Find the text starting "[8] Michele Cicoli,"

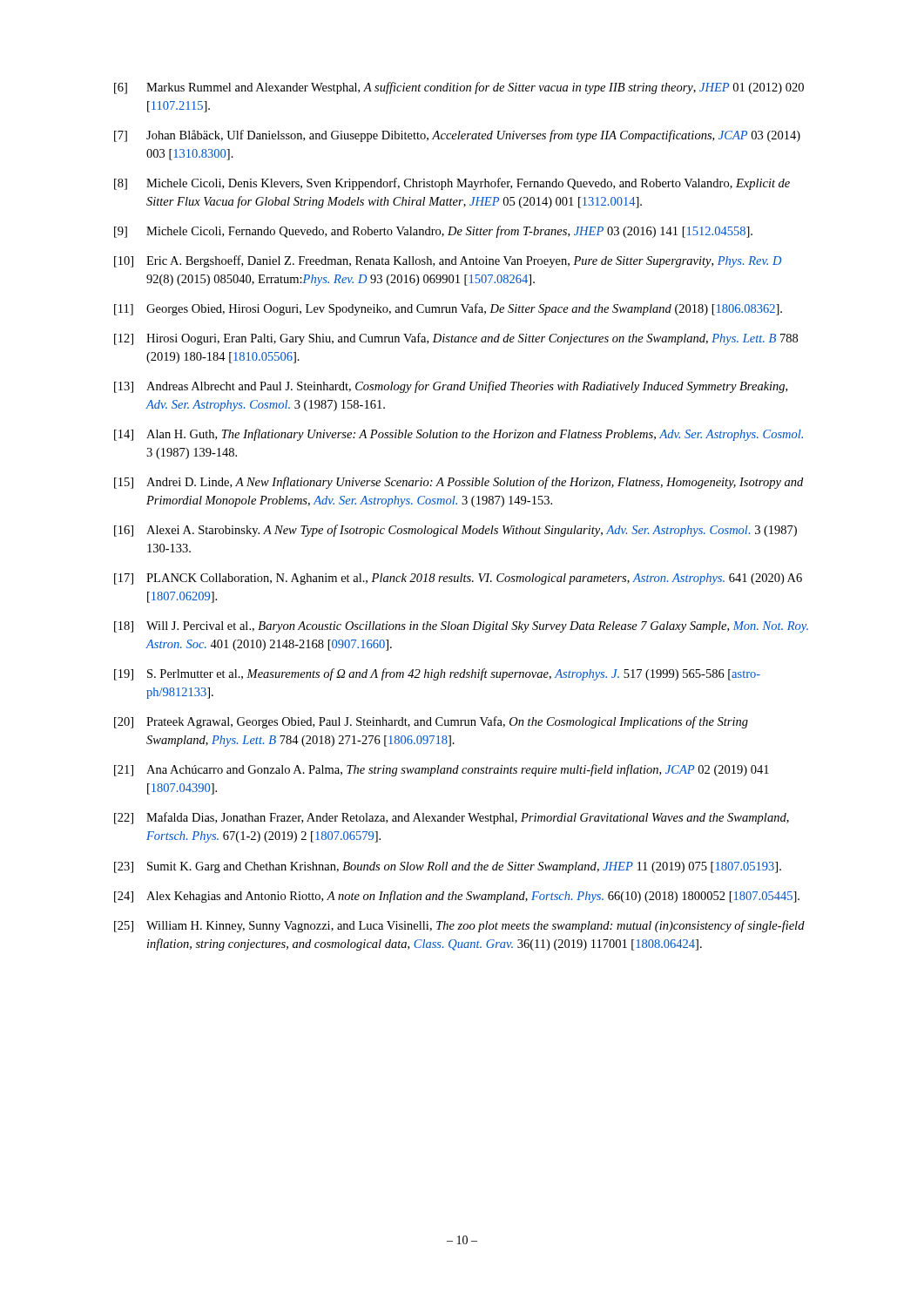(462, 193)
